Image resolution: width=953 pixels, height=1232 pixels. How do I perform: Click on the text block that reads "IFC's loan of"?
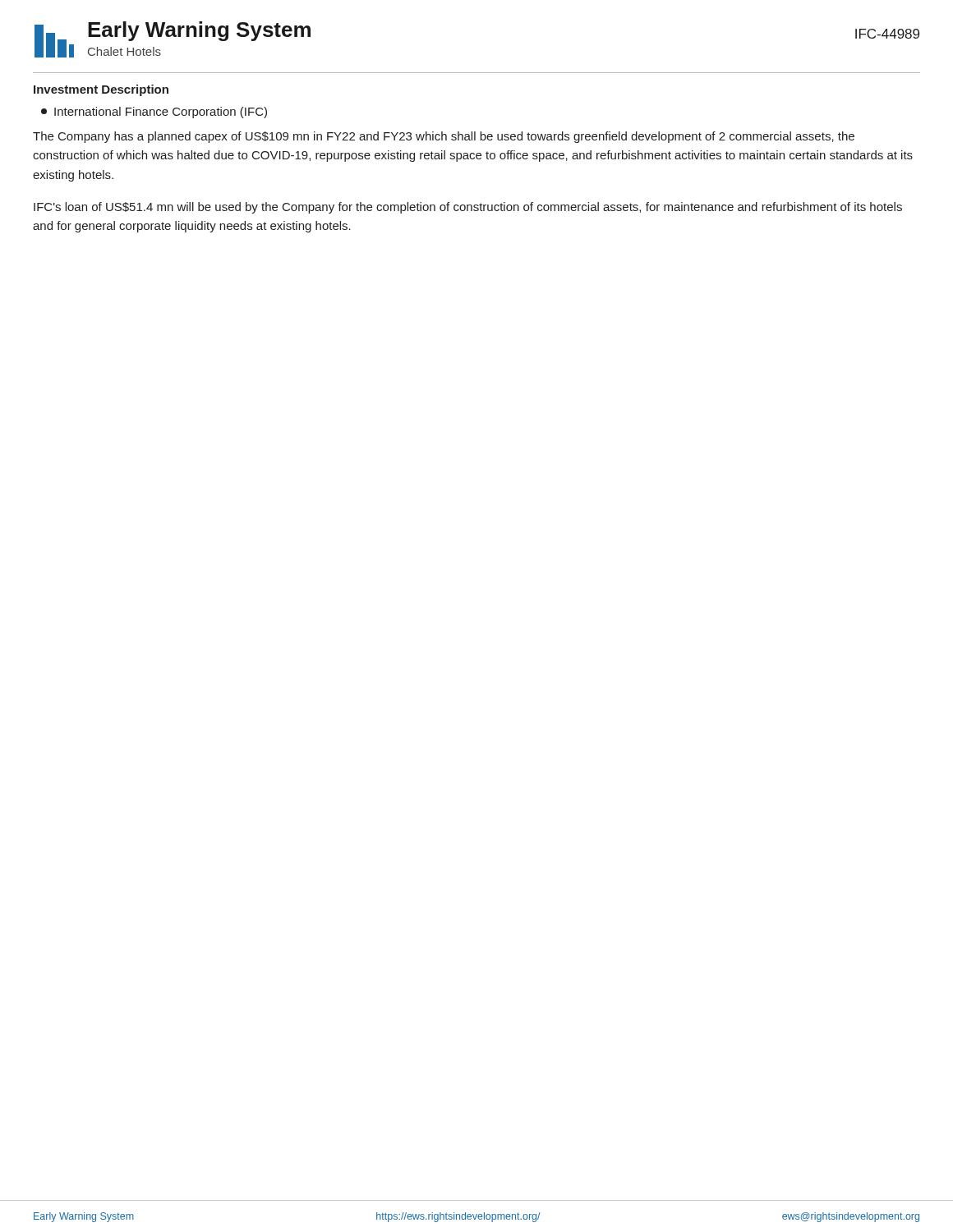[x=468, y=216]
